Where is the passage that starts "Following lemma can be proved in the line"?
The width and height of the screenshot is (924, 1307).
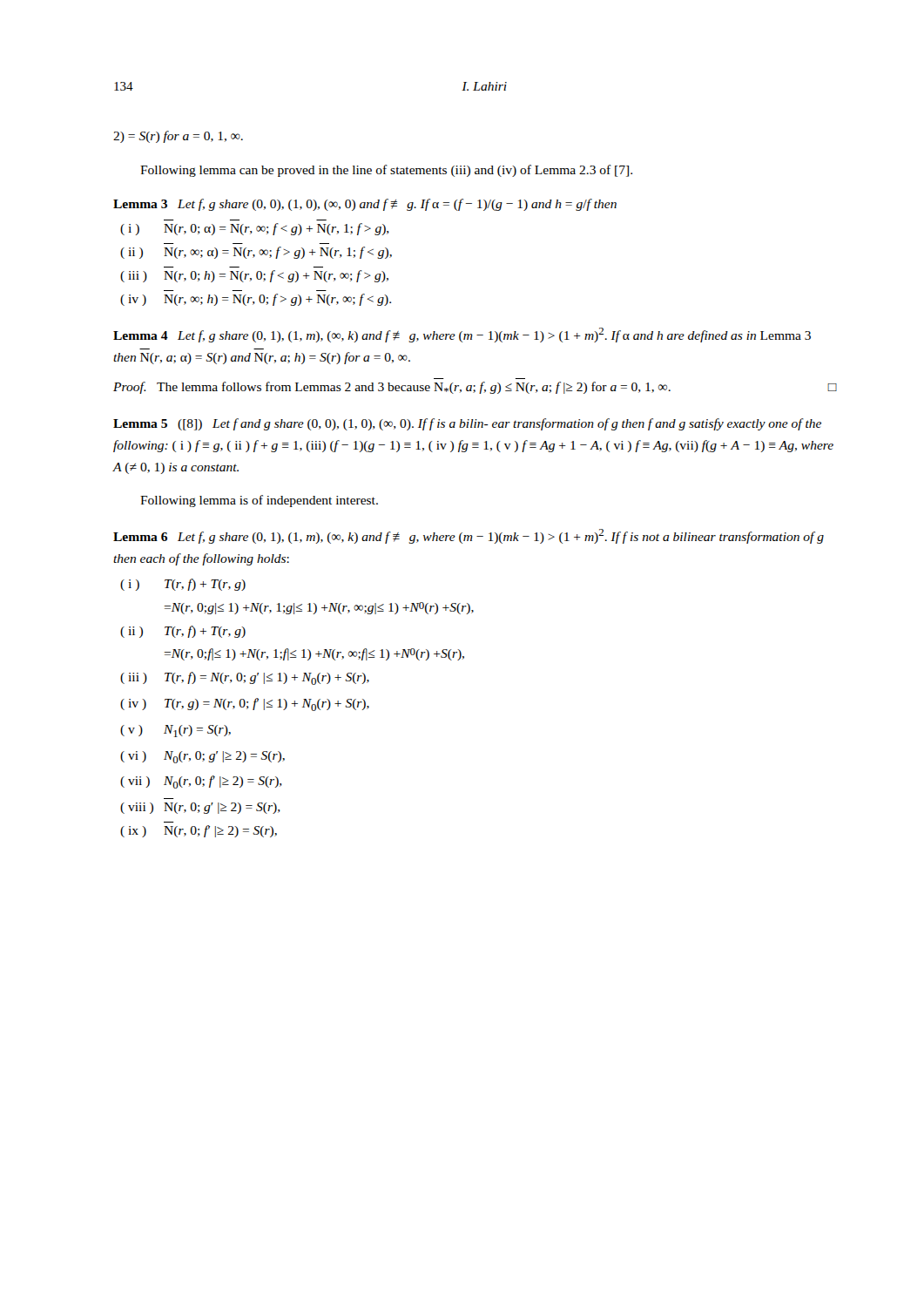click(387, 169)
